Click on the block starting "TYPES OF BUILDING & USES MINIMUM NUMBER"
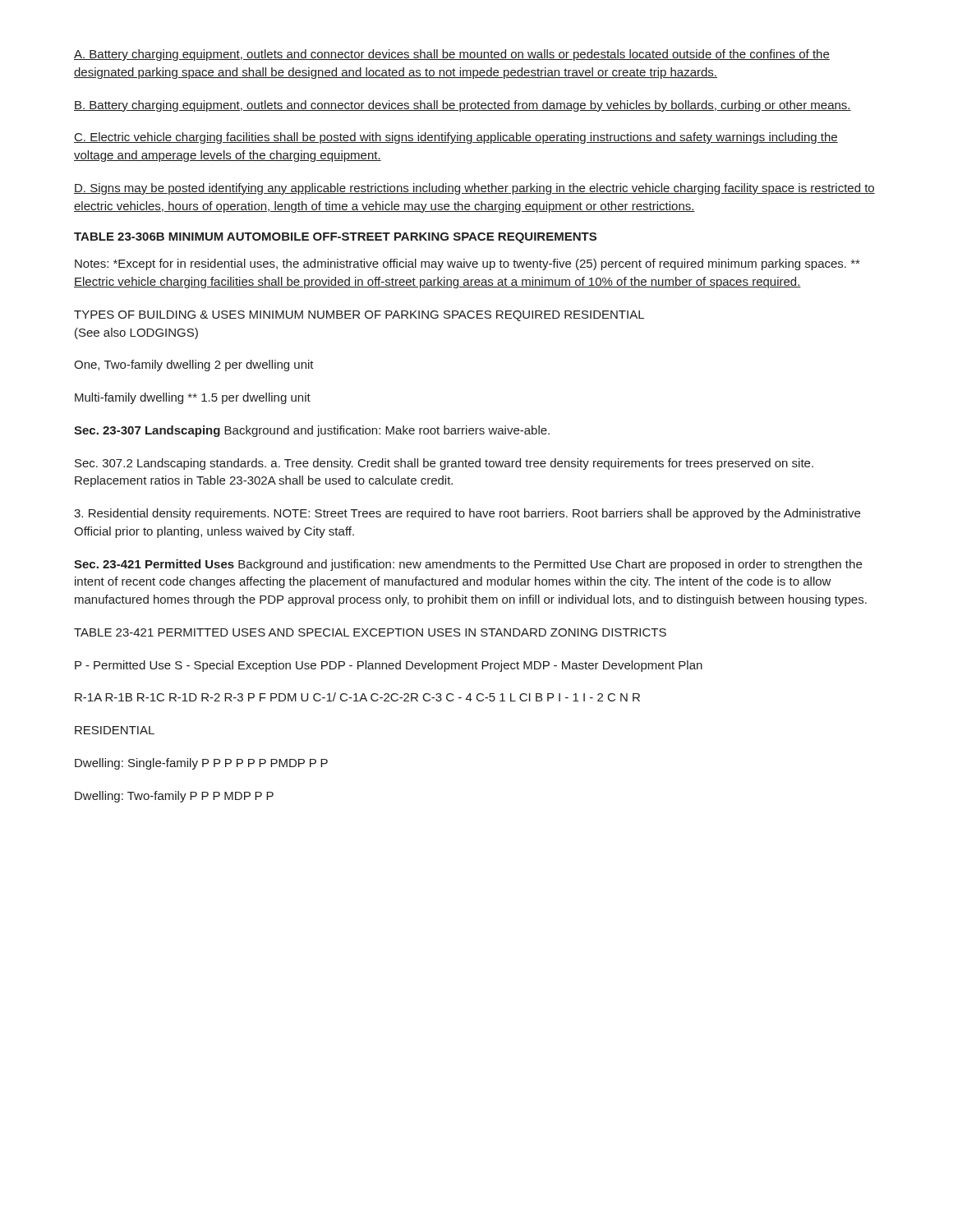953x1232 pixels. coord(476,323)
